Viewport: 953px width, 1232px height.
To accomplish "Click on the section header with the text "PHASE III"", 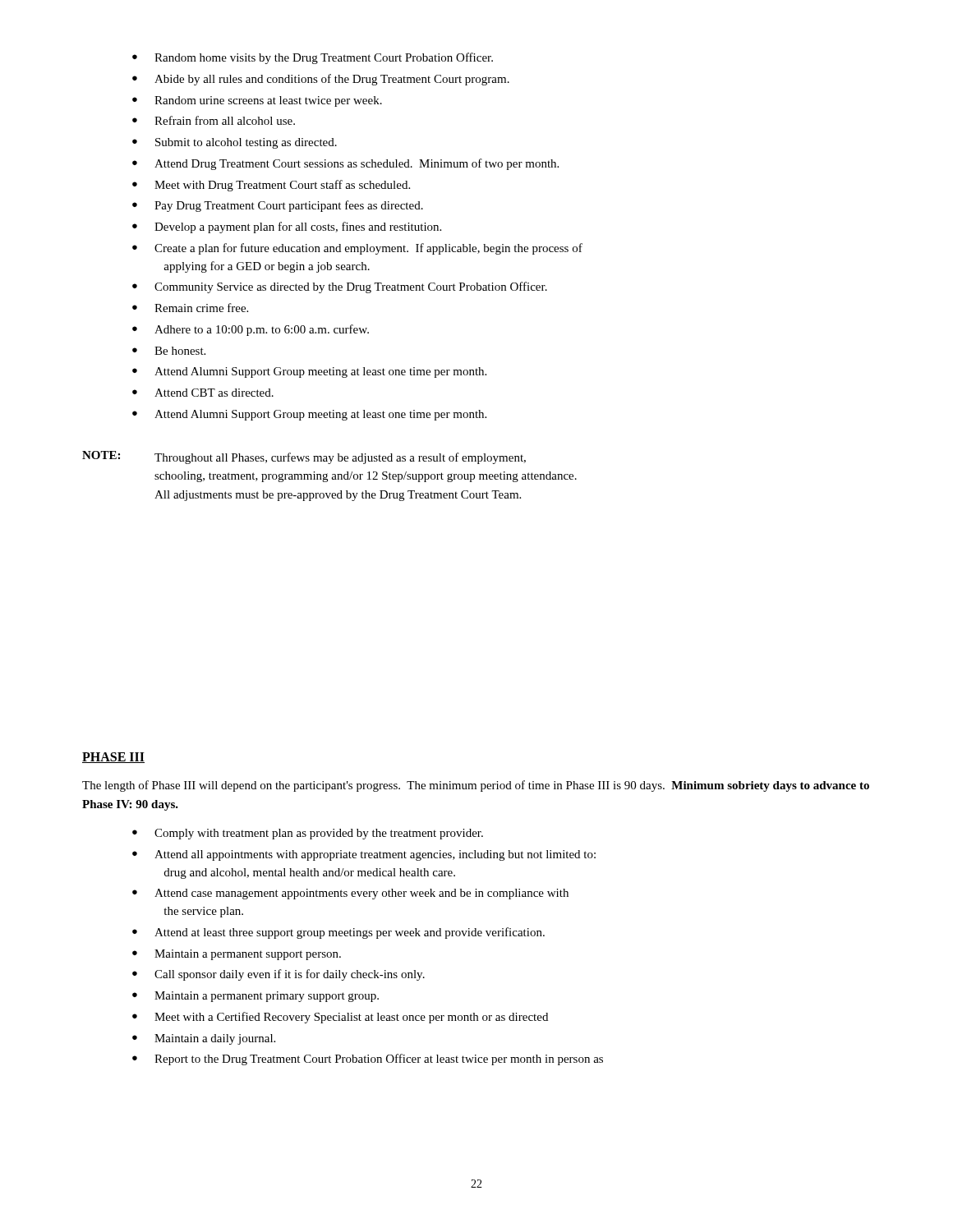I will (113, 757).
